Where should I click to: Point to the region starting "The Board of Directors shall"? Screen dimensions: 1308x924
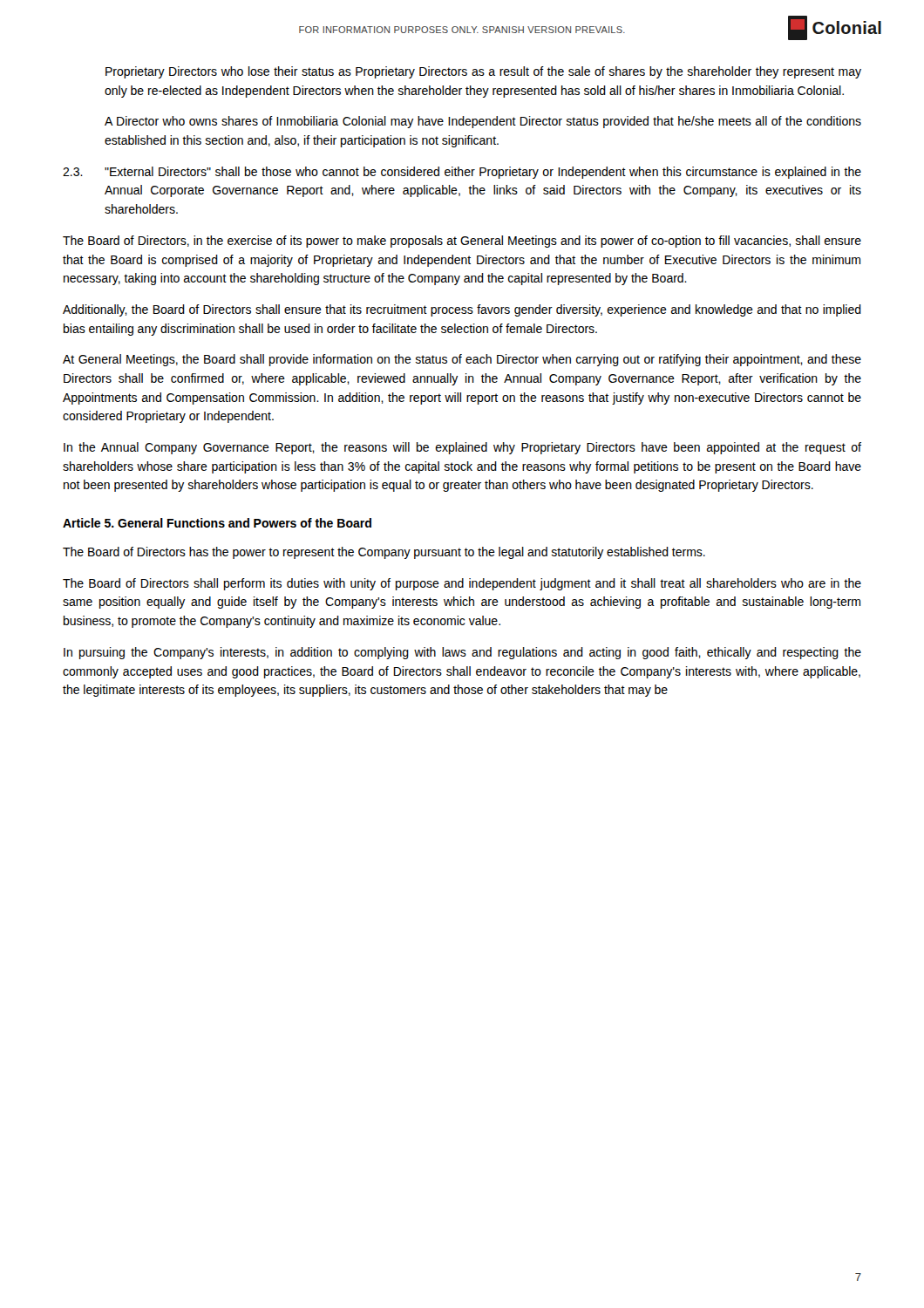click(462, 602)
